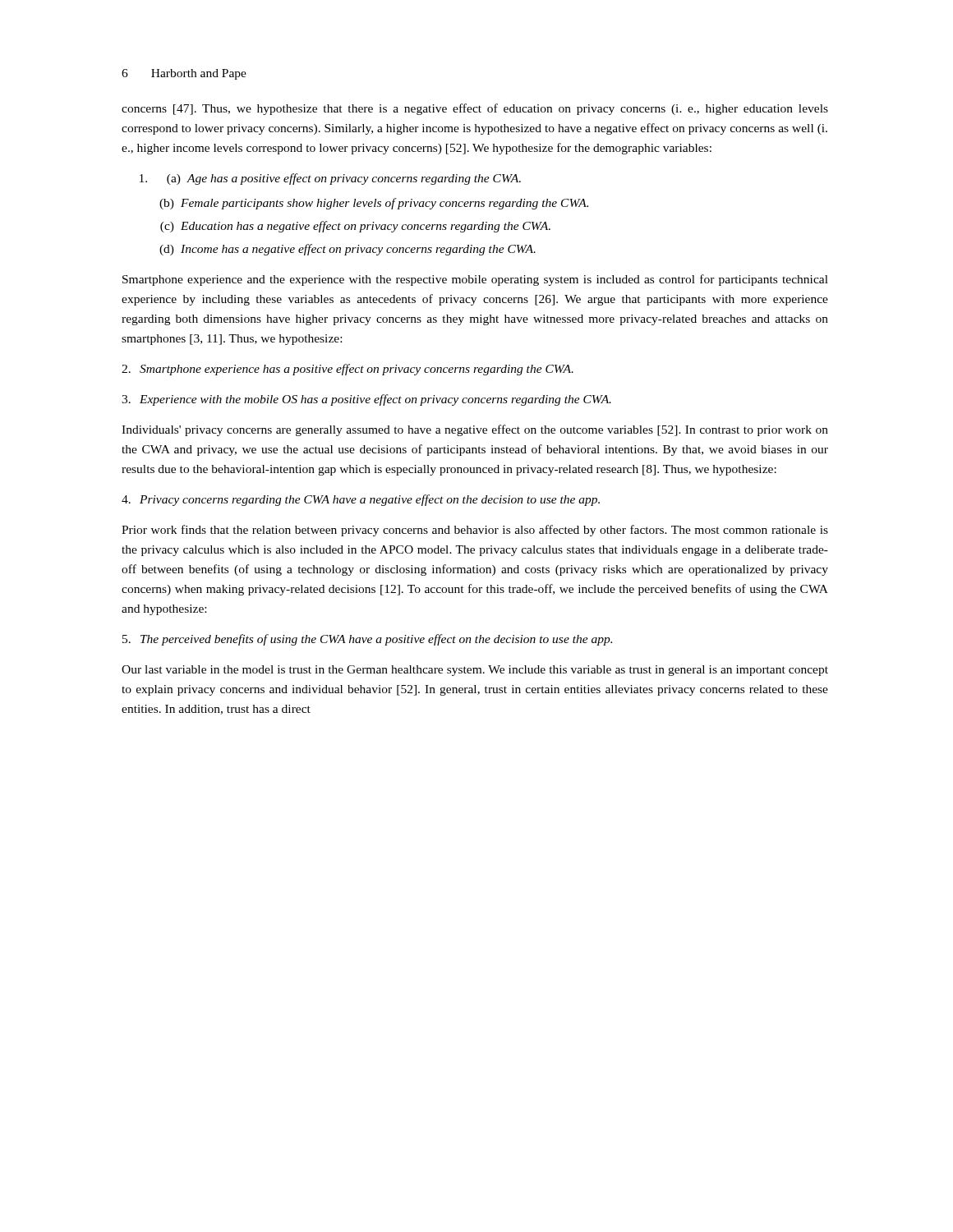
Task: Click on the list item that reads "2. Smartphone experience has a positive effect"
Action: click(475, 369)
